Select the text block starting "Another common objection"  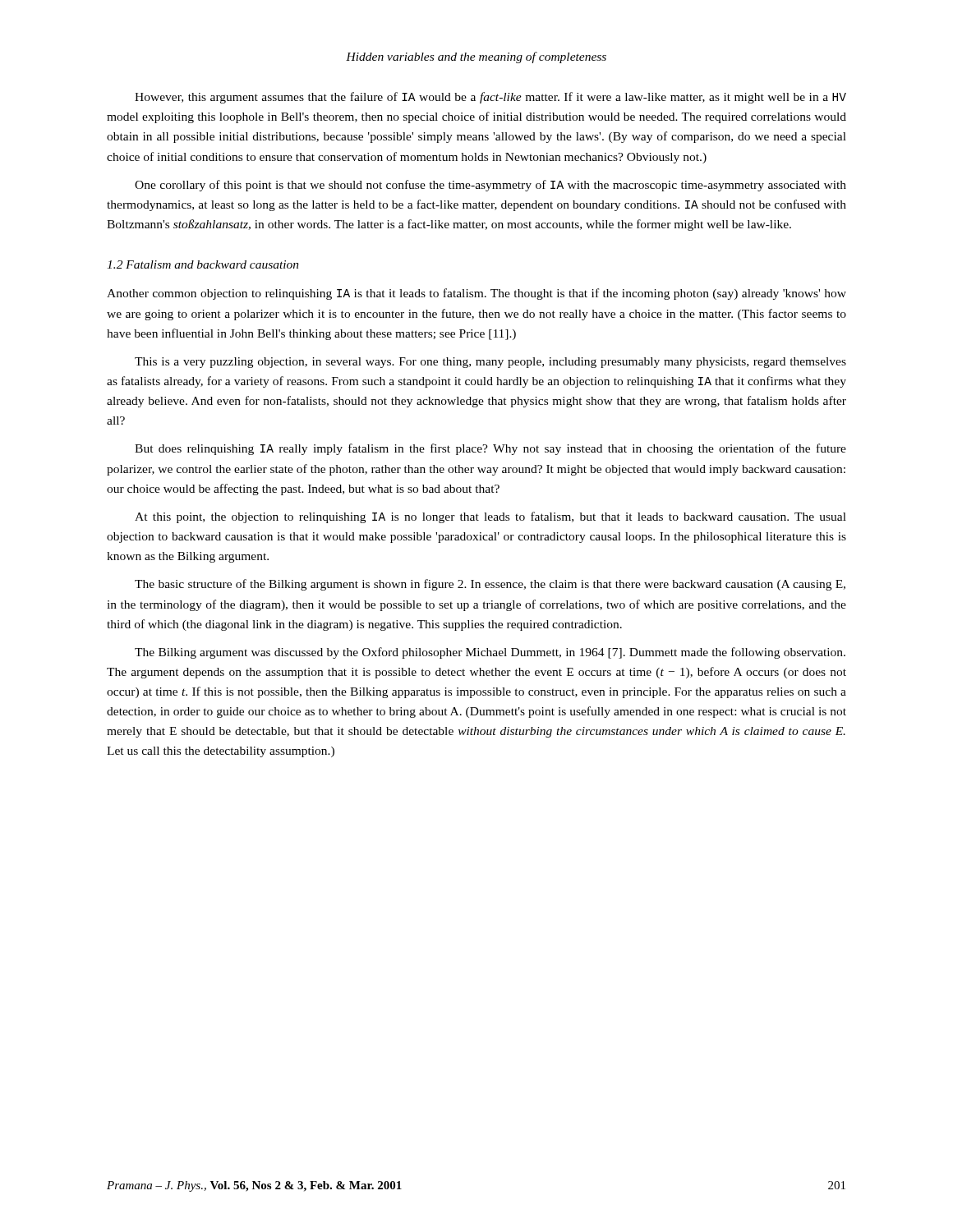(476, 313)
